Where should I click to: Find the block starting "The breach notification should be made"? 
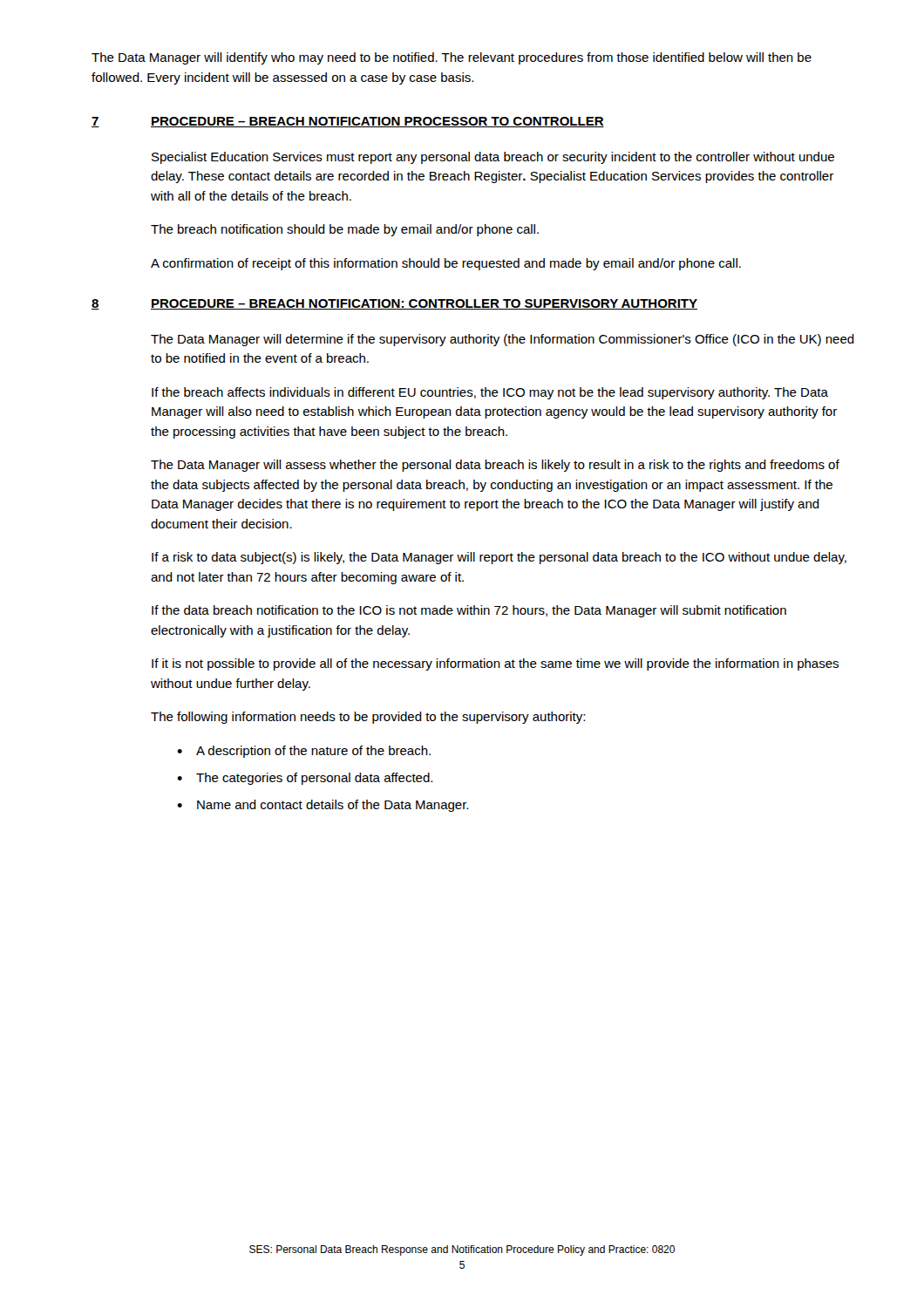345,229
